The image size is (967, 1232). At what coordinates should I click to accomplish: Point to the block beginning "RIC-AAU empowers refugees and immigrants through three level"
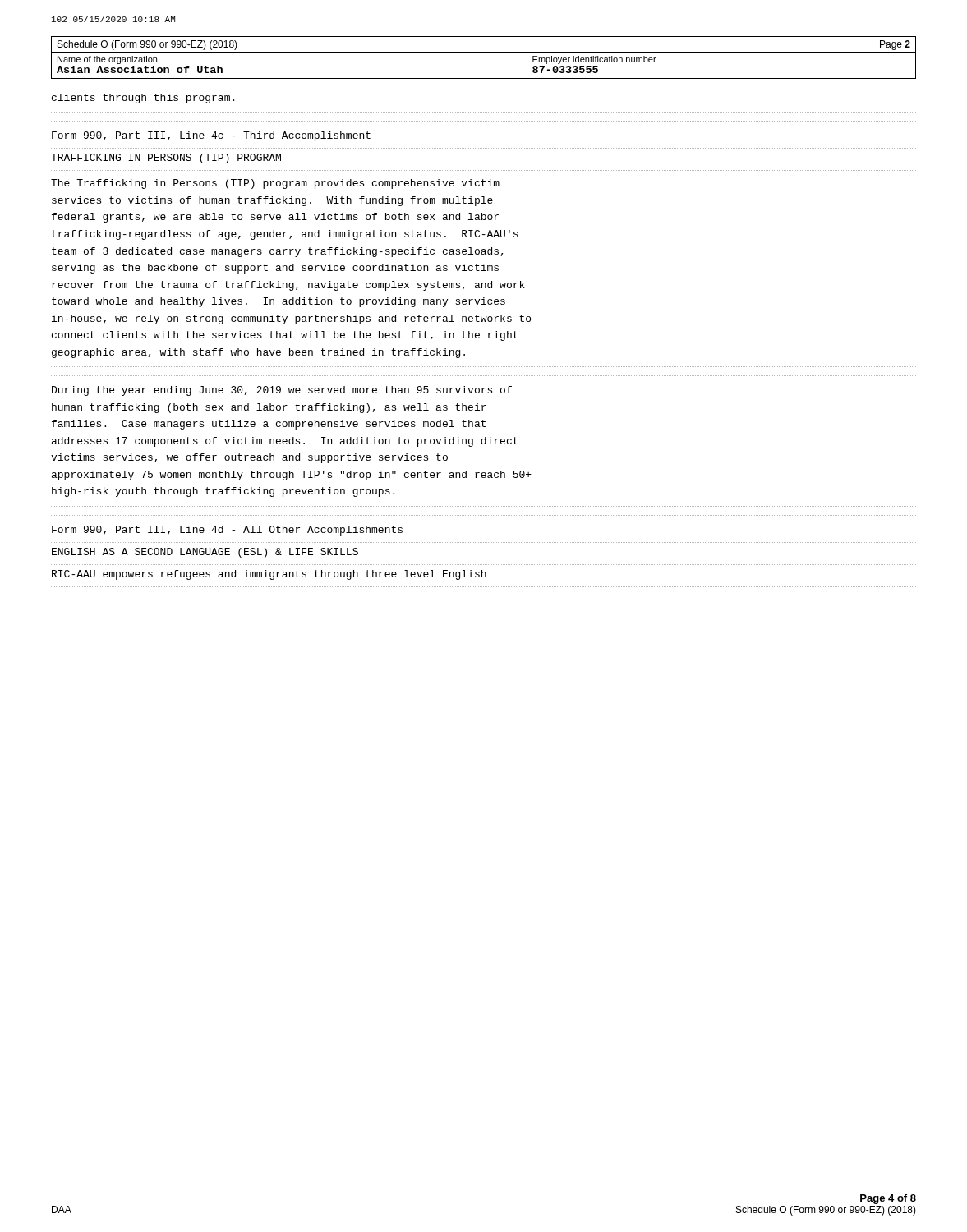tap(269, 575)
